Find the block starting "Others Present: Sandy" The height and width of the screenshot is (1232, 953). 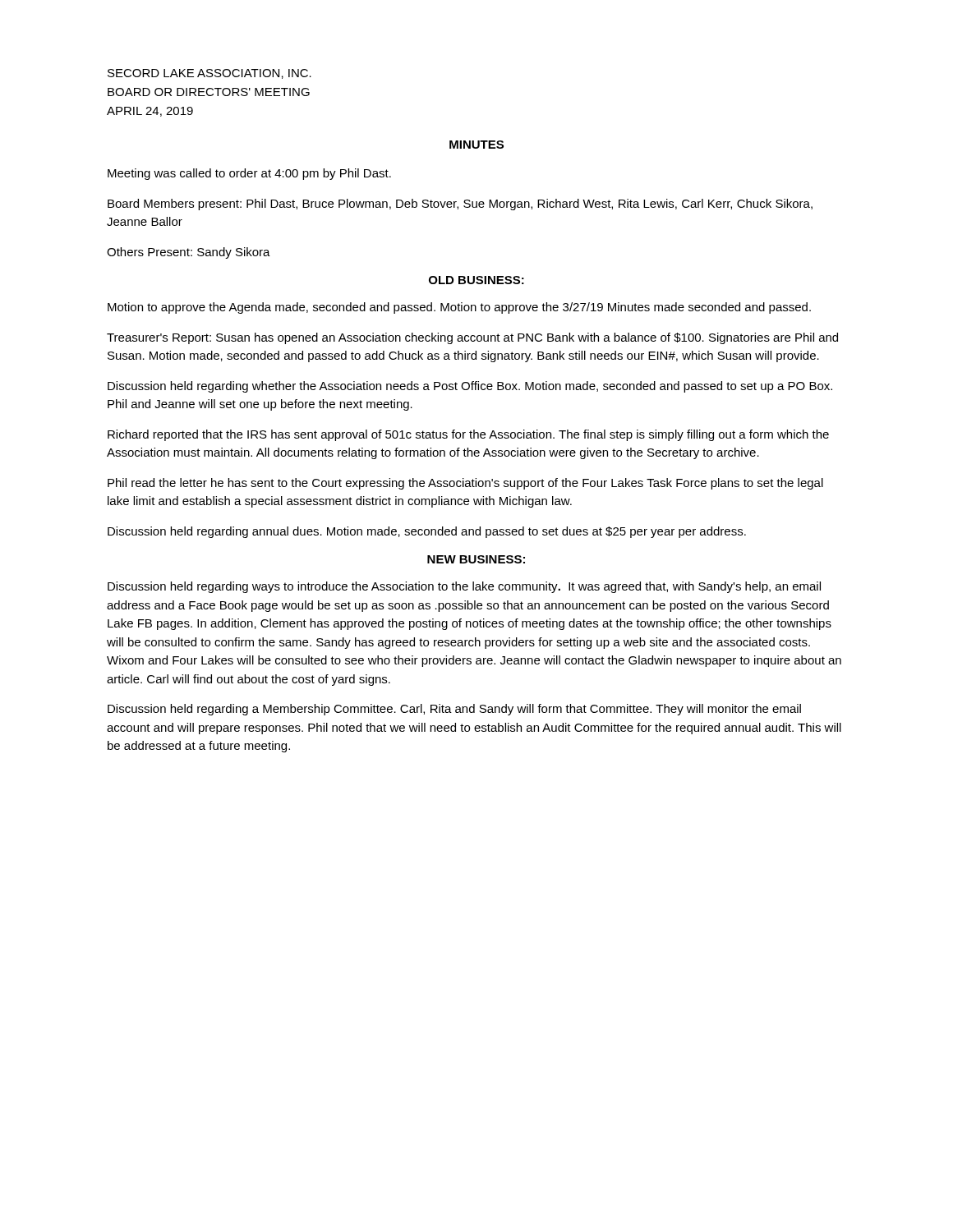(188, 251)
